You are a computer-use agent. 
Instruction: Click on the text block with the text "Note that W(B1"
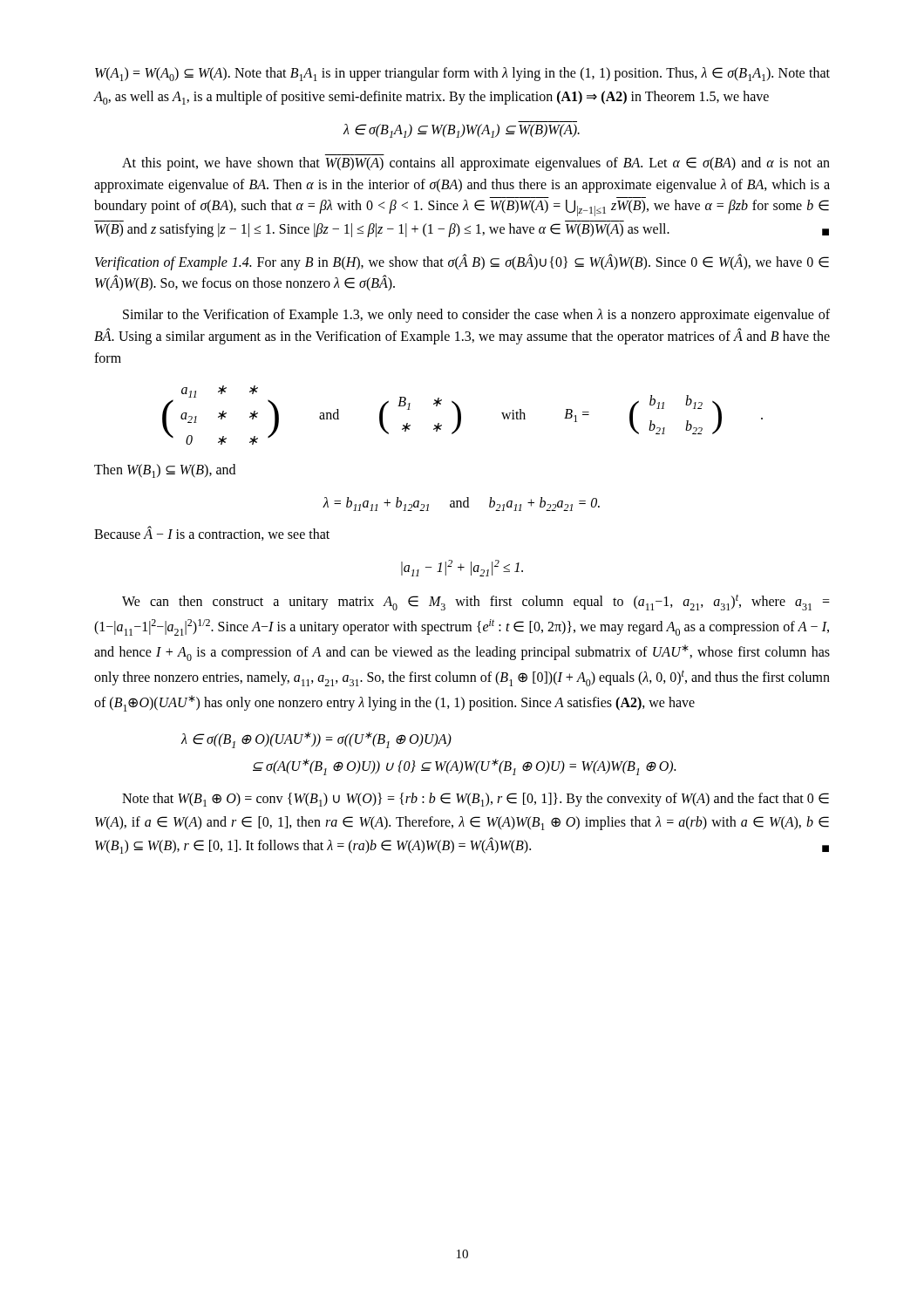(462, 823)
